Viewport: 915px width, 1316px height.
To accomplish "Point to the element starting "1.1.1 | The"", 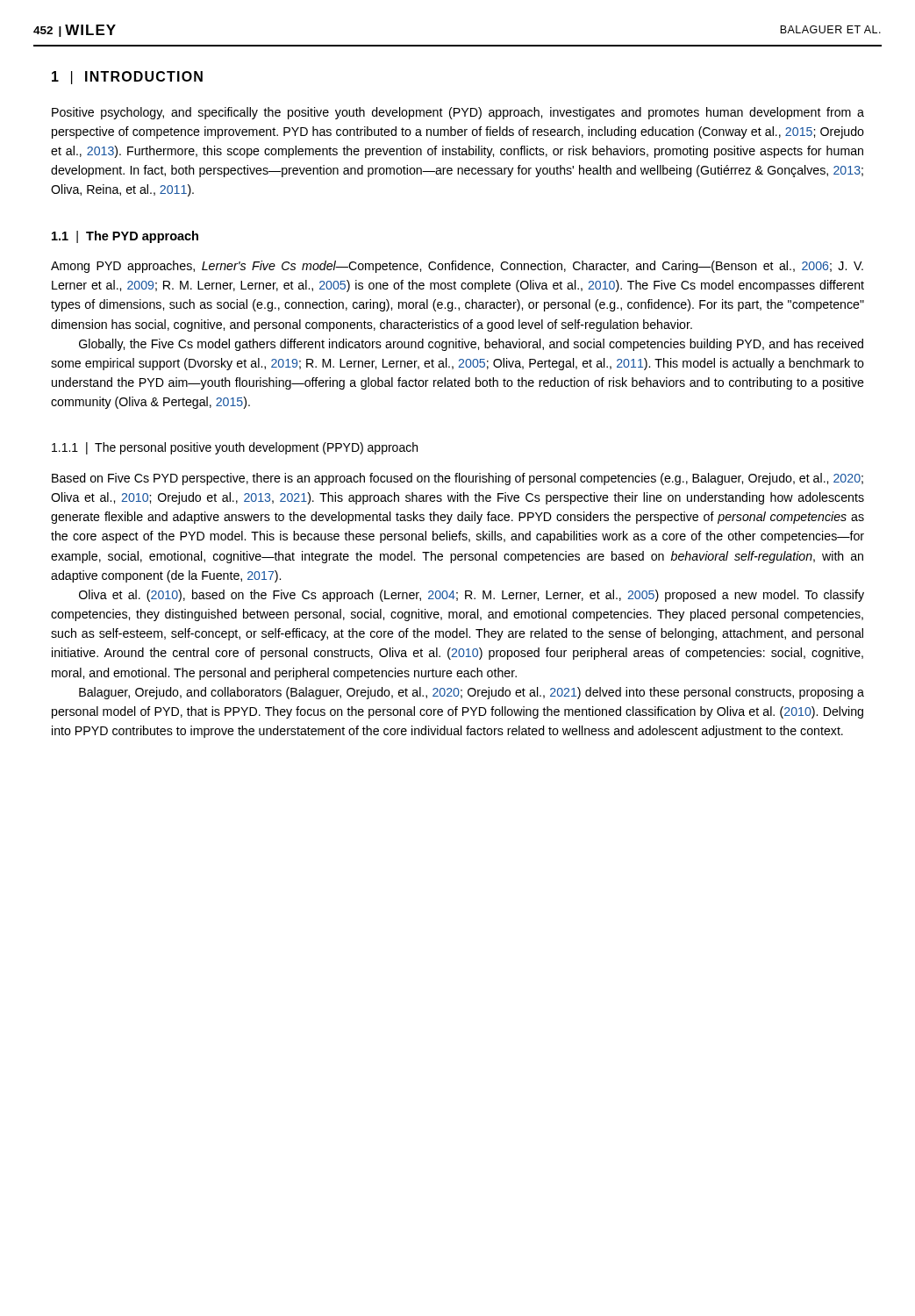I will [x=235, y=448].
